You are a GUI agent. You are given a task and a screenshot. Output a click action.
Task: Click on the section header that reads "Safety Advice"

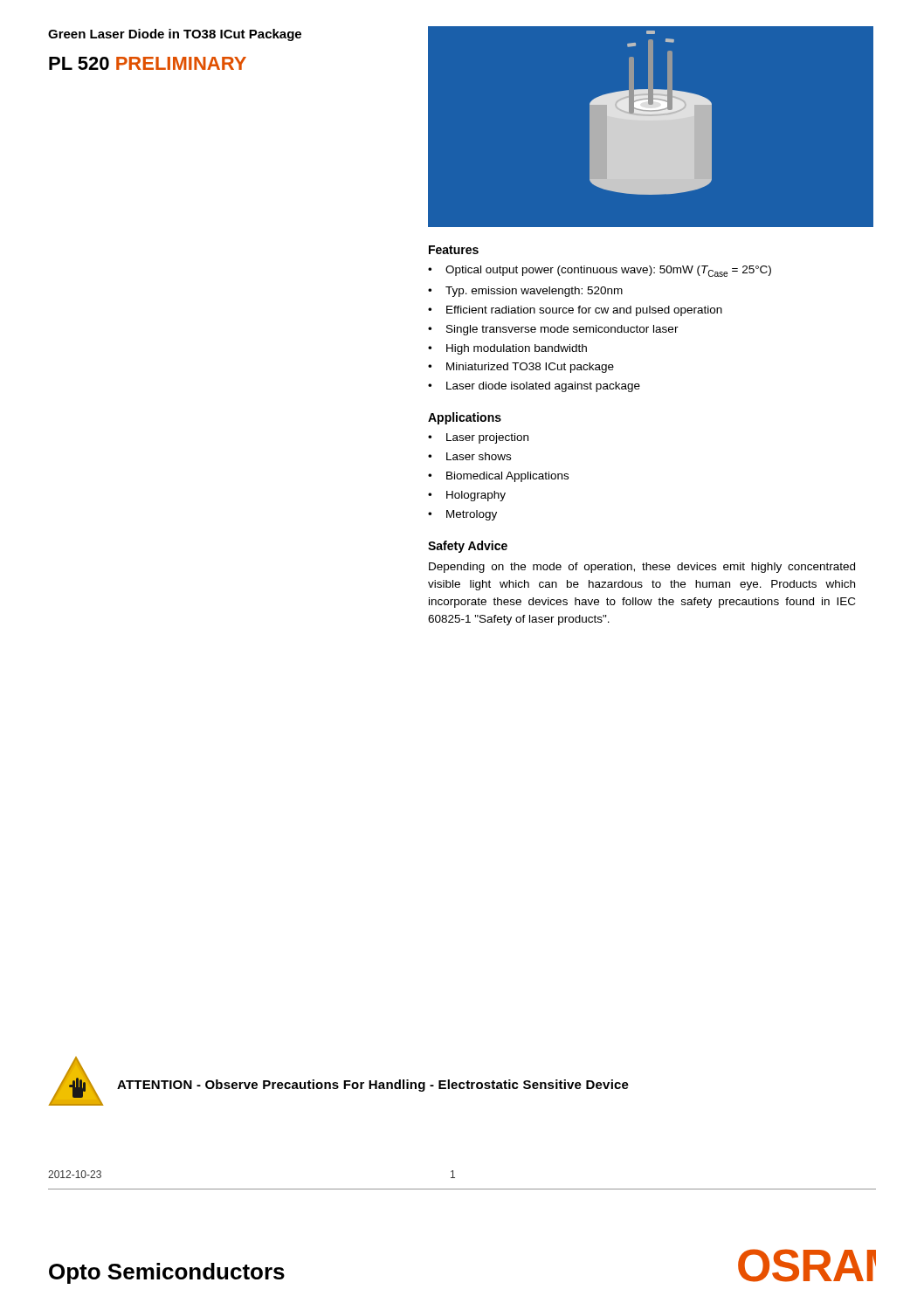tap(468, 546)
